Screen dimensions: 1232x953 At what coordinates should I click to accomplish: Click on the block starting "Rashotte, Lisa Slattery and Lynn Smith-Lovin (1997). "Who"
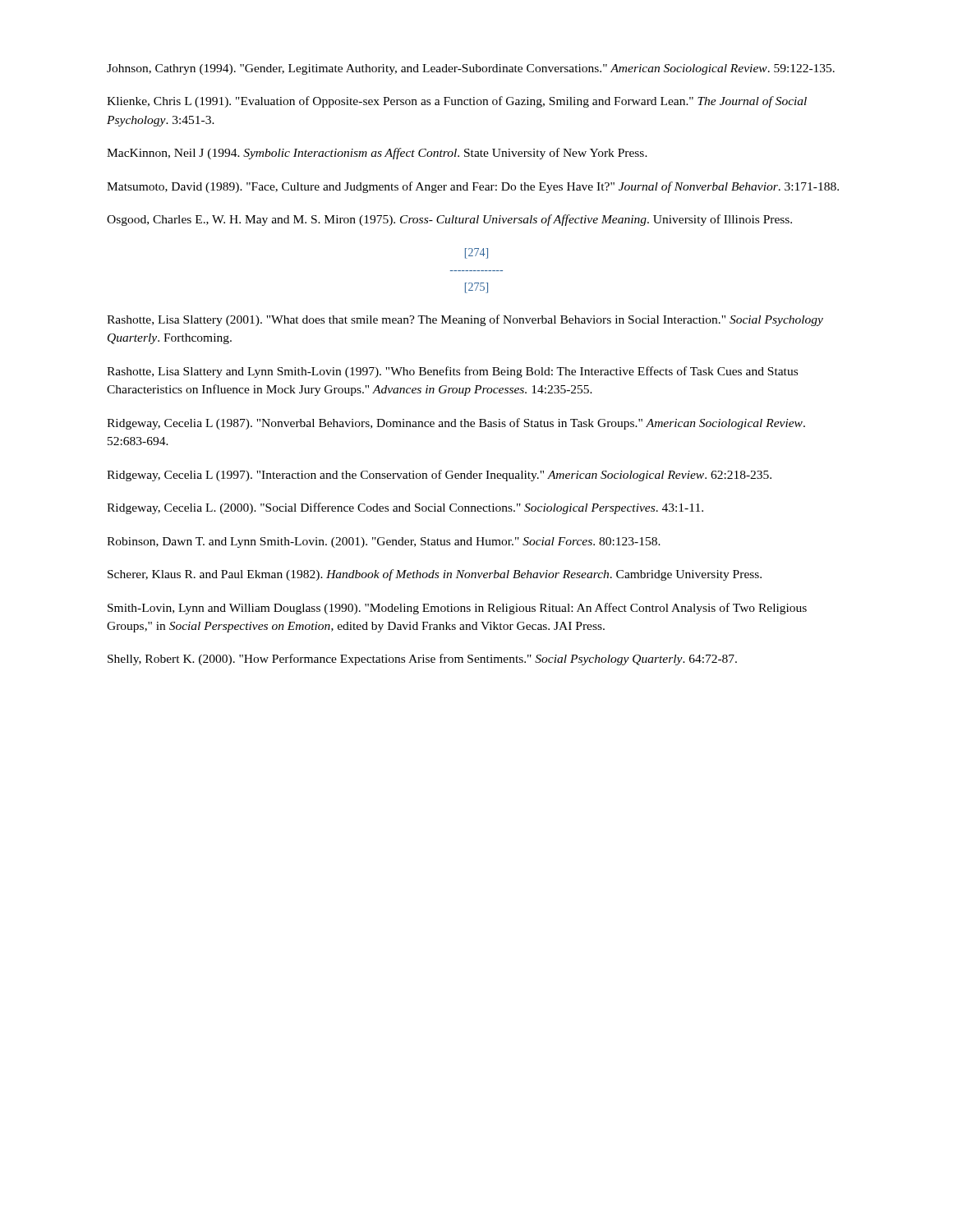pos(453,380)
